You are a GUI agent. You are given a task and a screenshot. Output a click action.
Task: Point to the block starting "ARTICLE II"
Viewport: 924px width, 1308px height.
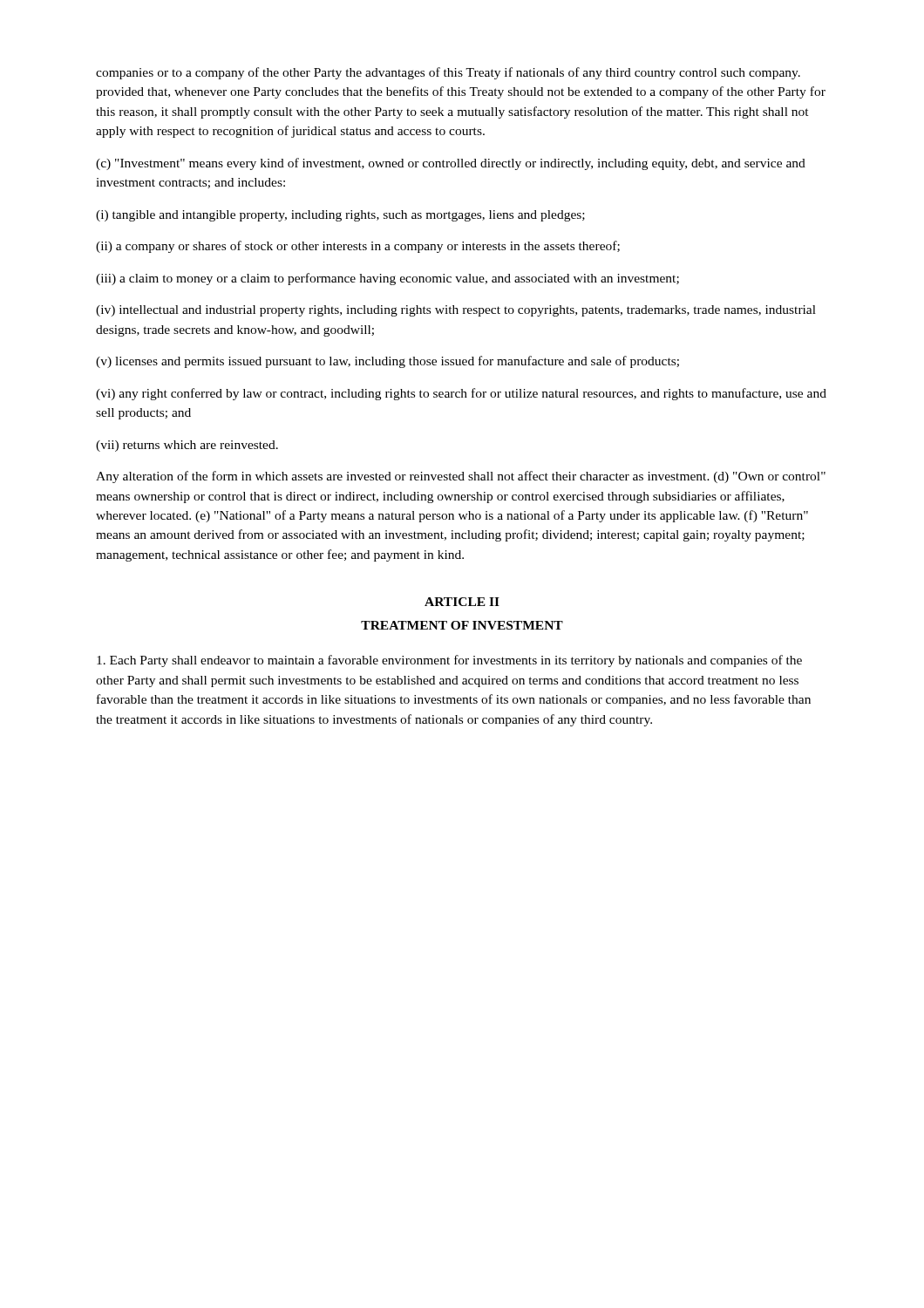coord(462,602)
